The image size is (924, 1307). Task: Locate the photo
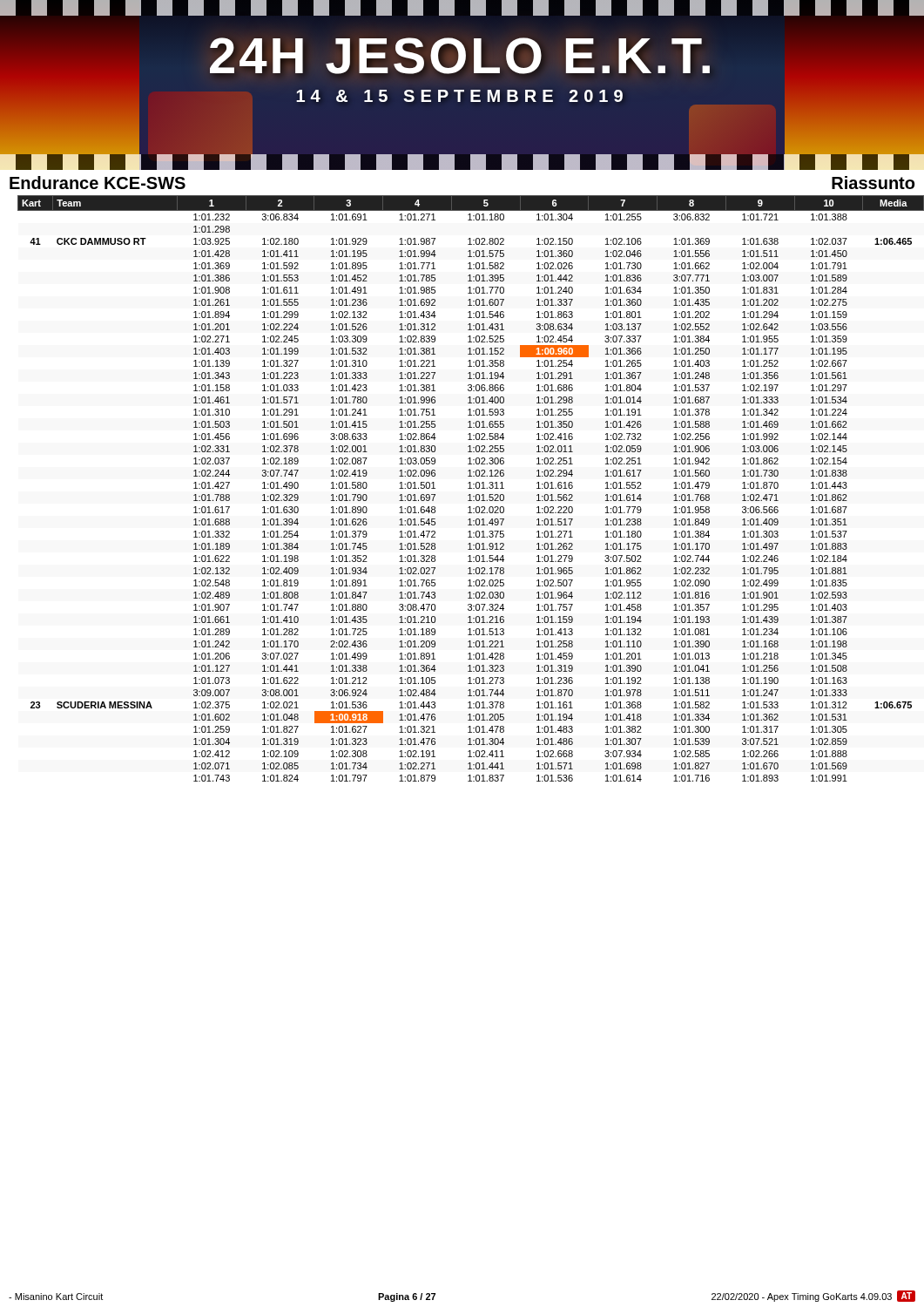[x=462, y=85]
